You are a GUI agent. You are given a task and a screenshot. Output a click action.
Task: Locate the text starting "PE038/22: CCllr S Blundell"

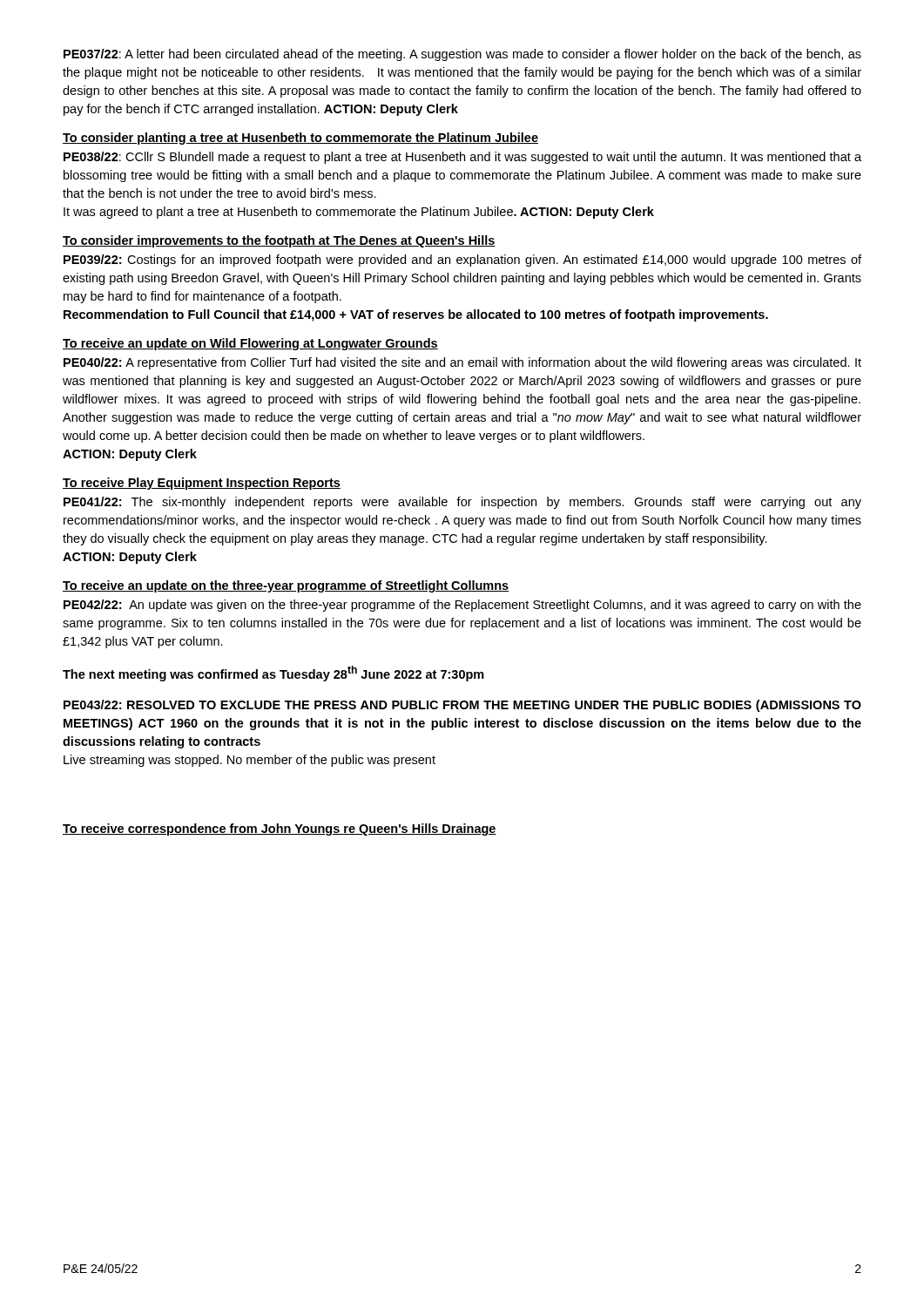[x=462, y=185]
